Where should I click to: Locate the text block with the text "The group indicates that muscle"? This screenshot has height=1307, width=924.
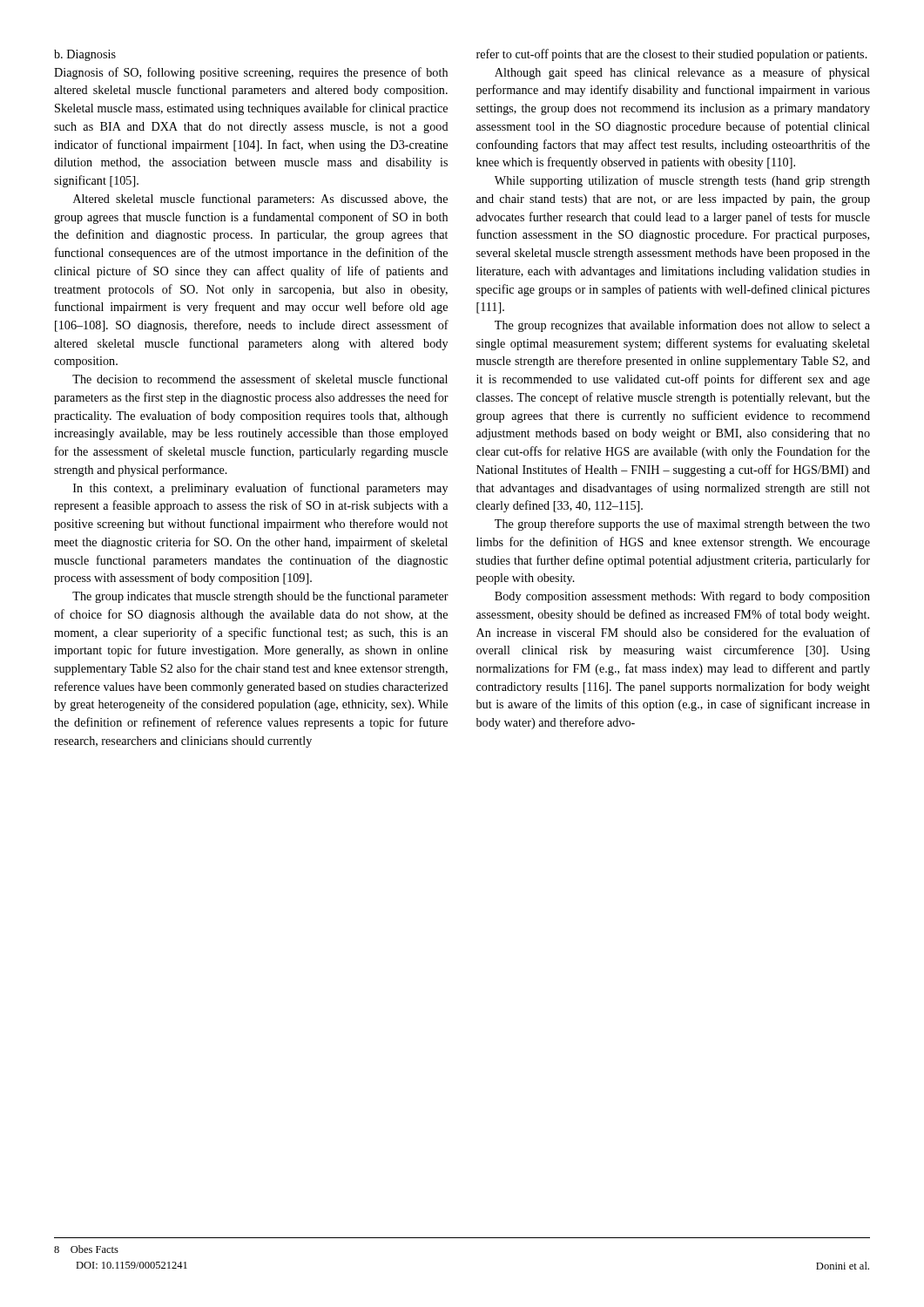pos(251,668)
